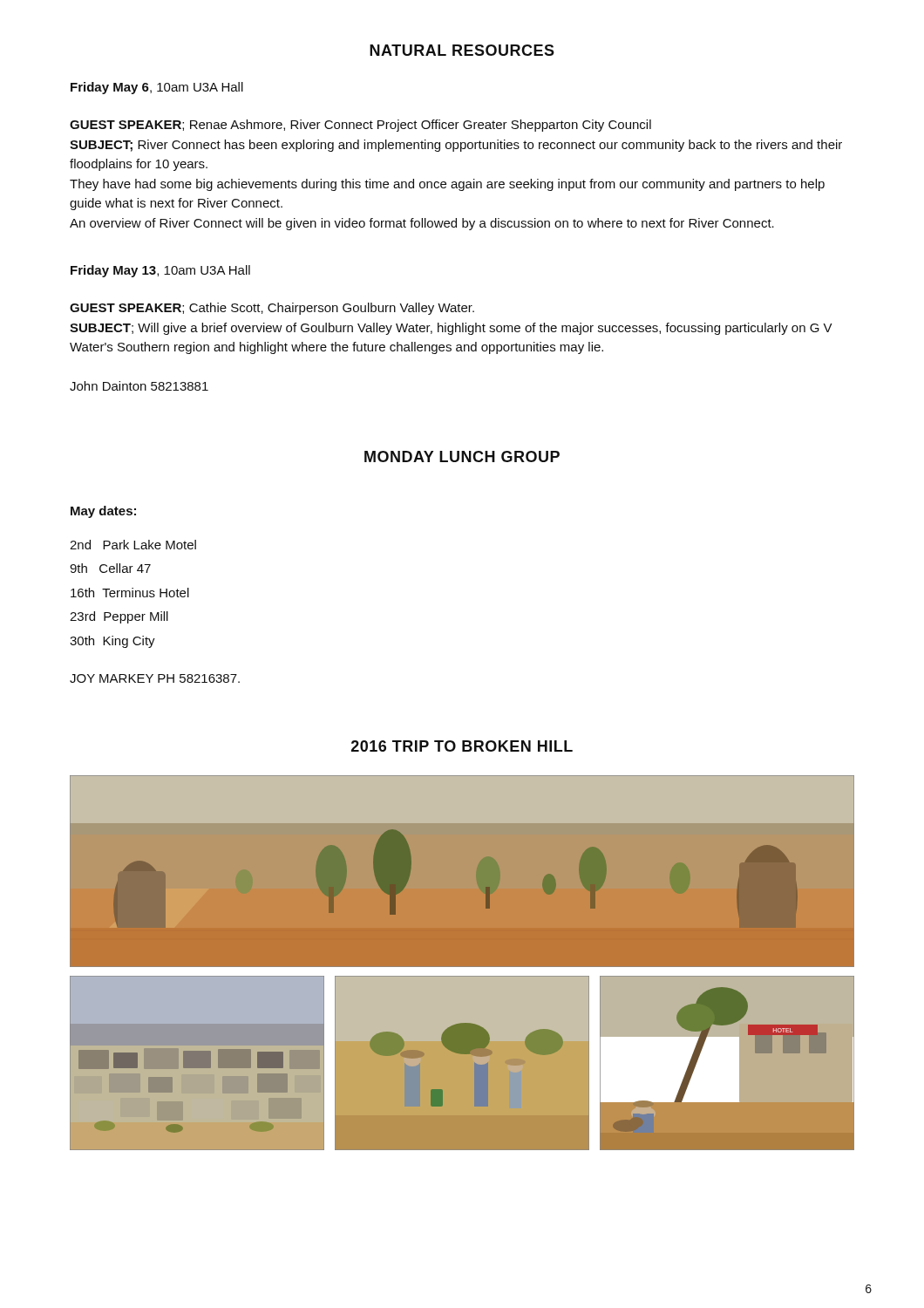
Task: Locate the block of text that opens with "GUEST SPEAKER; Renae Ashmore, River Connect"
Action: pos(456,173)
